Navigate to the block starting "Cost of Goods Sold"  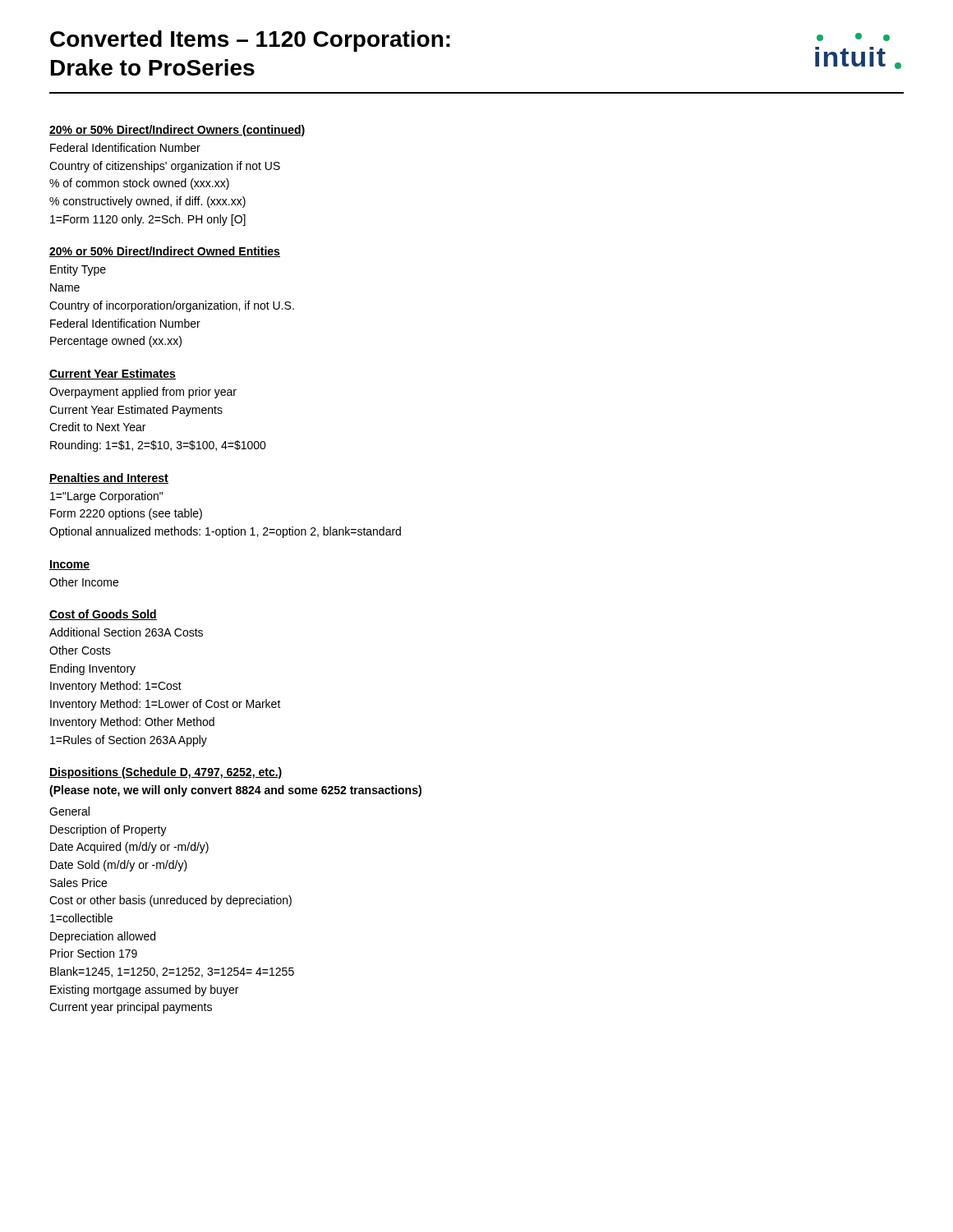(x=103, y=615)
